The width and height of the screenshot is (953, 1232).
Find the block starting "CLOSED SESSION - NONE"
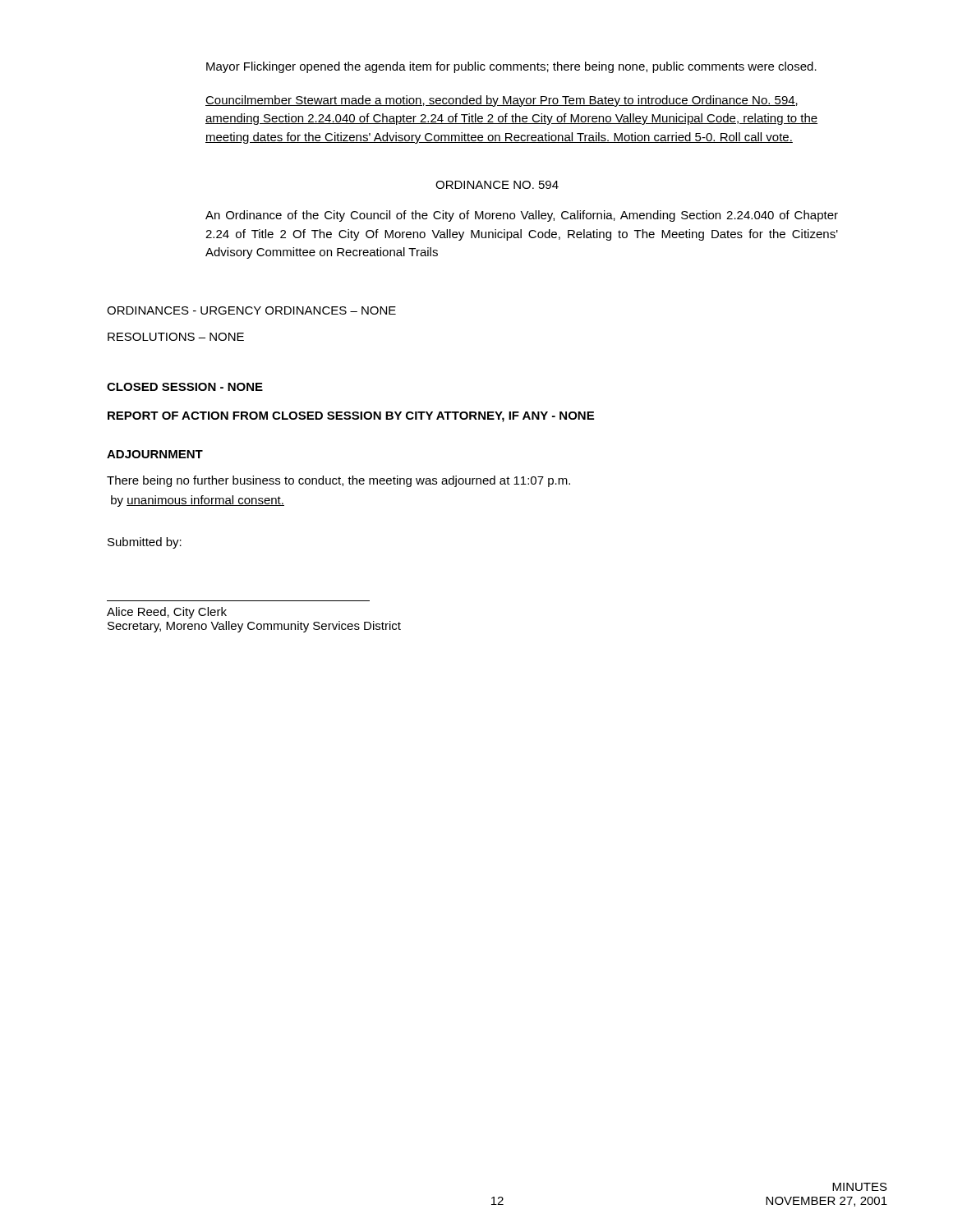point(185,386)
